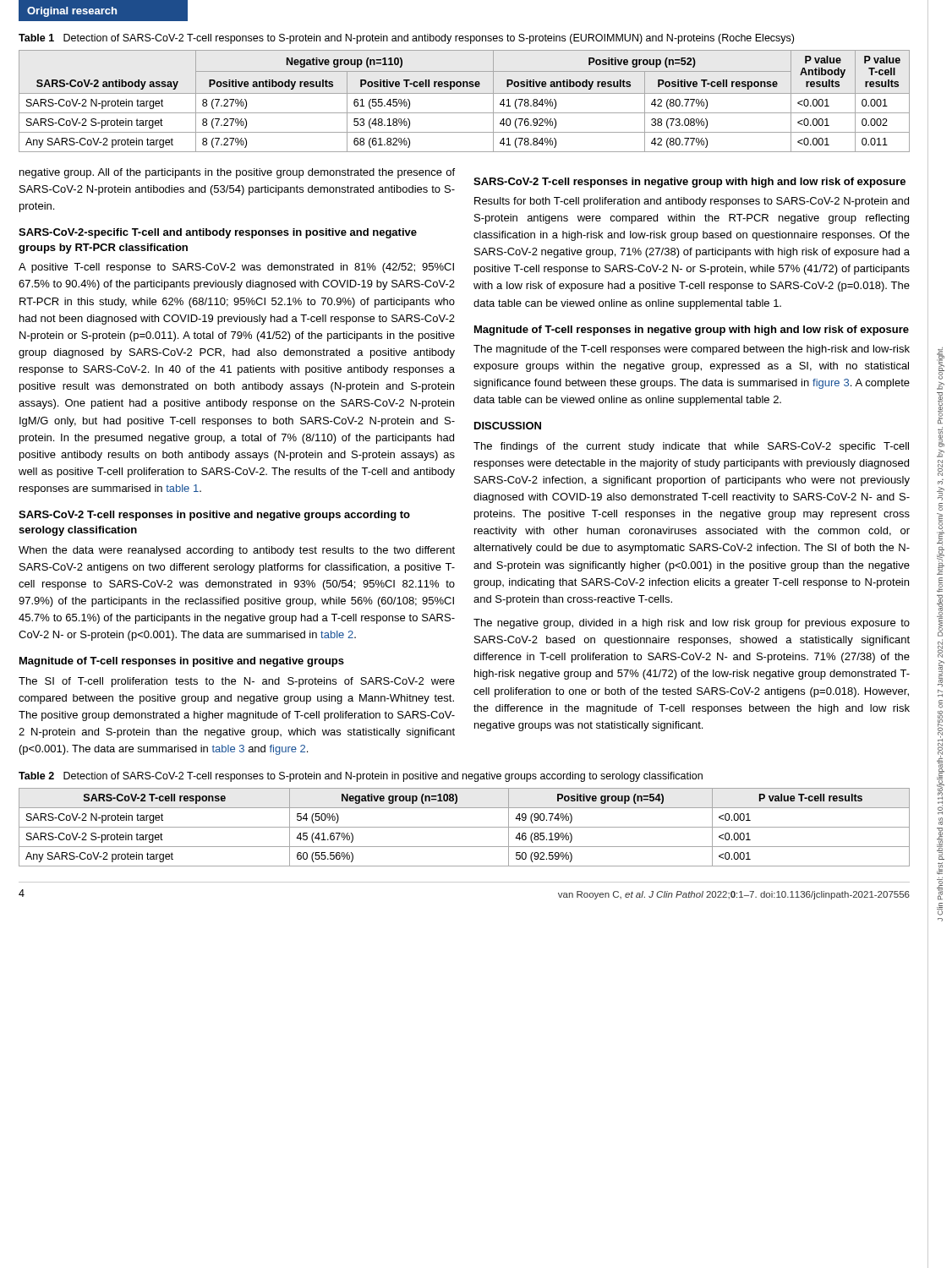
Task: Locate the block of text that opens with "negative group. All of"
Action: 237,189
